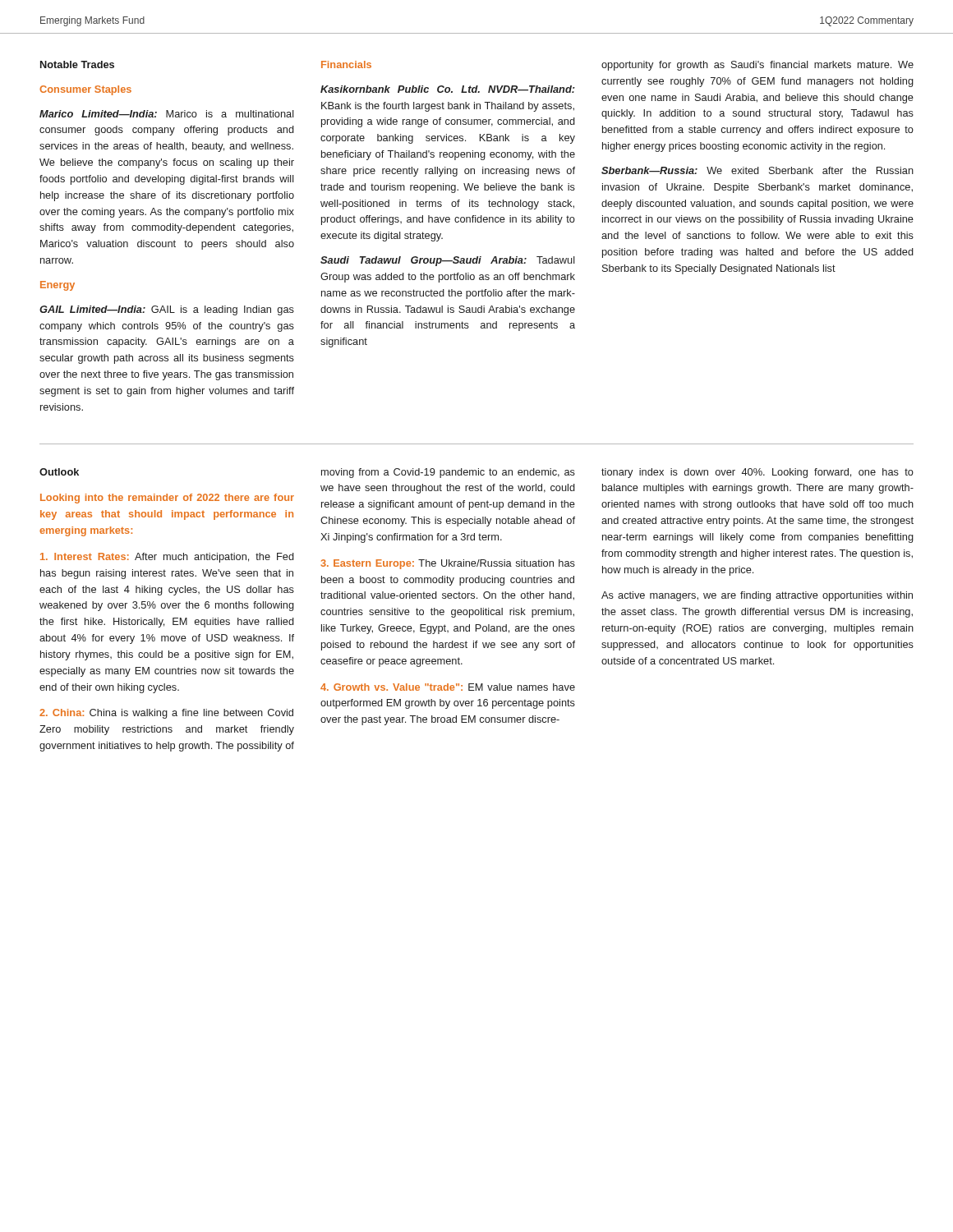The width and height of the screenshot is (953, 1232).
Task: Point to the block beginning "Marico Limited—India: Marico is a multinational consumer"
Action: (167, 187)
